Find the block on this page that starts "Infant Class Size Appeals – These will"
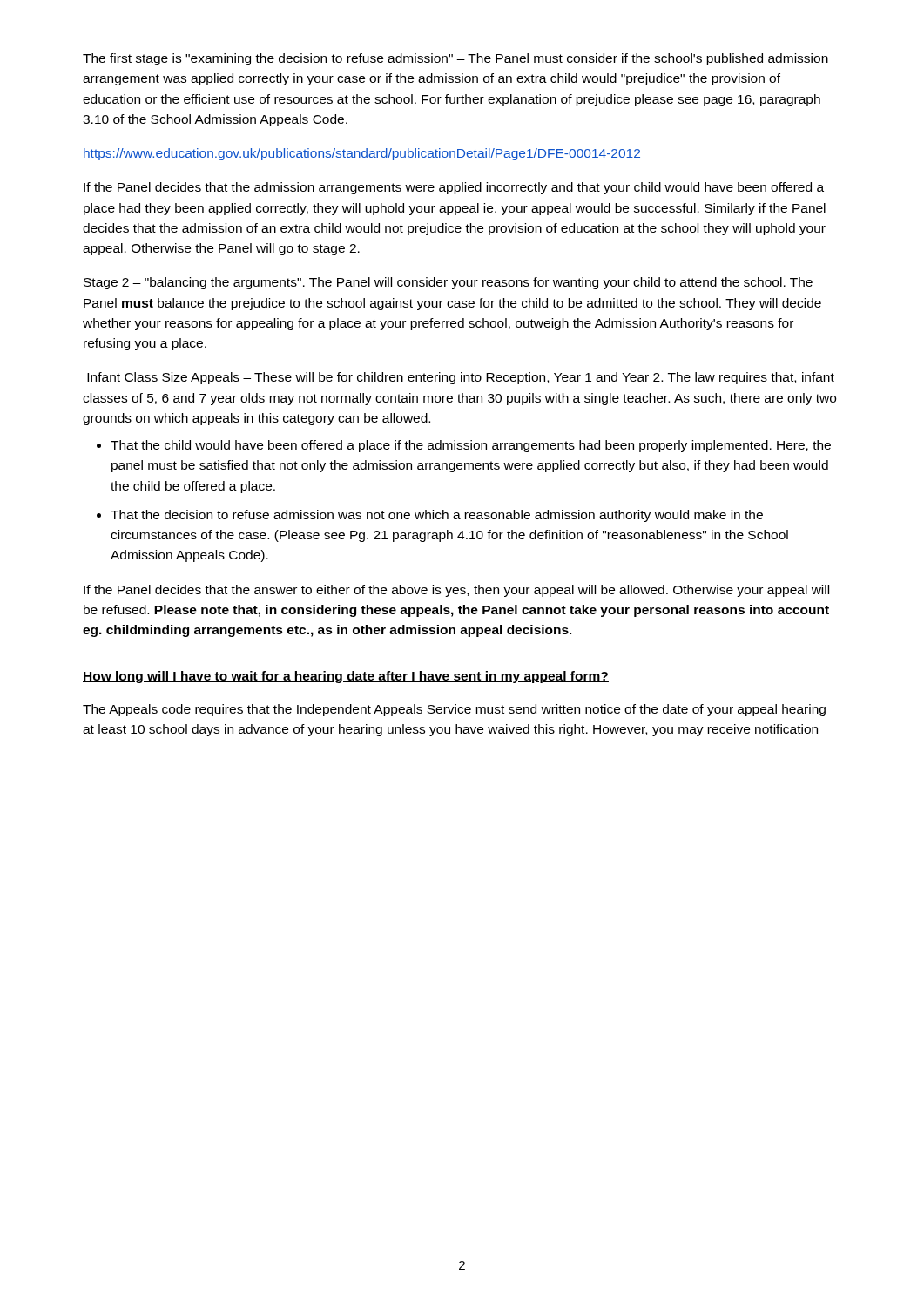Image resolution: width=924 pixels, height=1307 pixels. tap(462, 467)
